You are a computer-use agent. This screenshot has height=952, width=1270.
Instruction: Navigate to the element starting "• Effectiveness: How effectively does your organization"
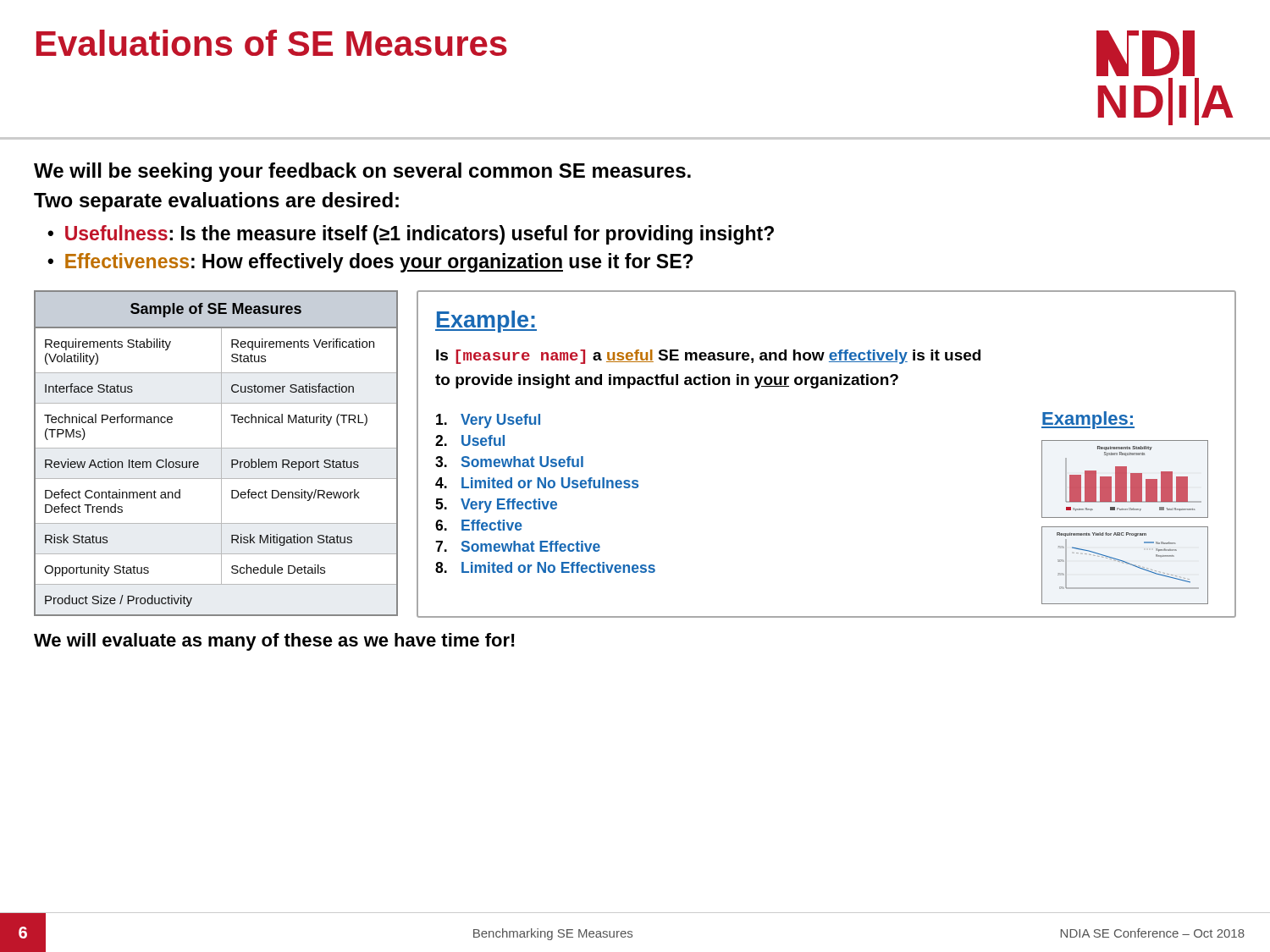point(371,262)
